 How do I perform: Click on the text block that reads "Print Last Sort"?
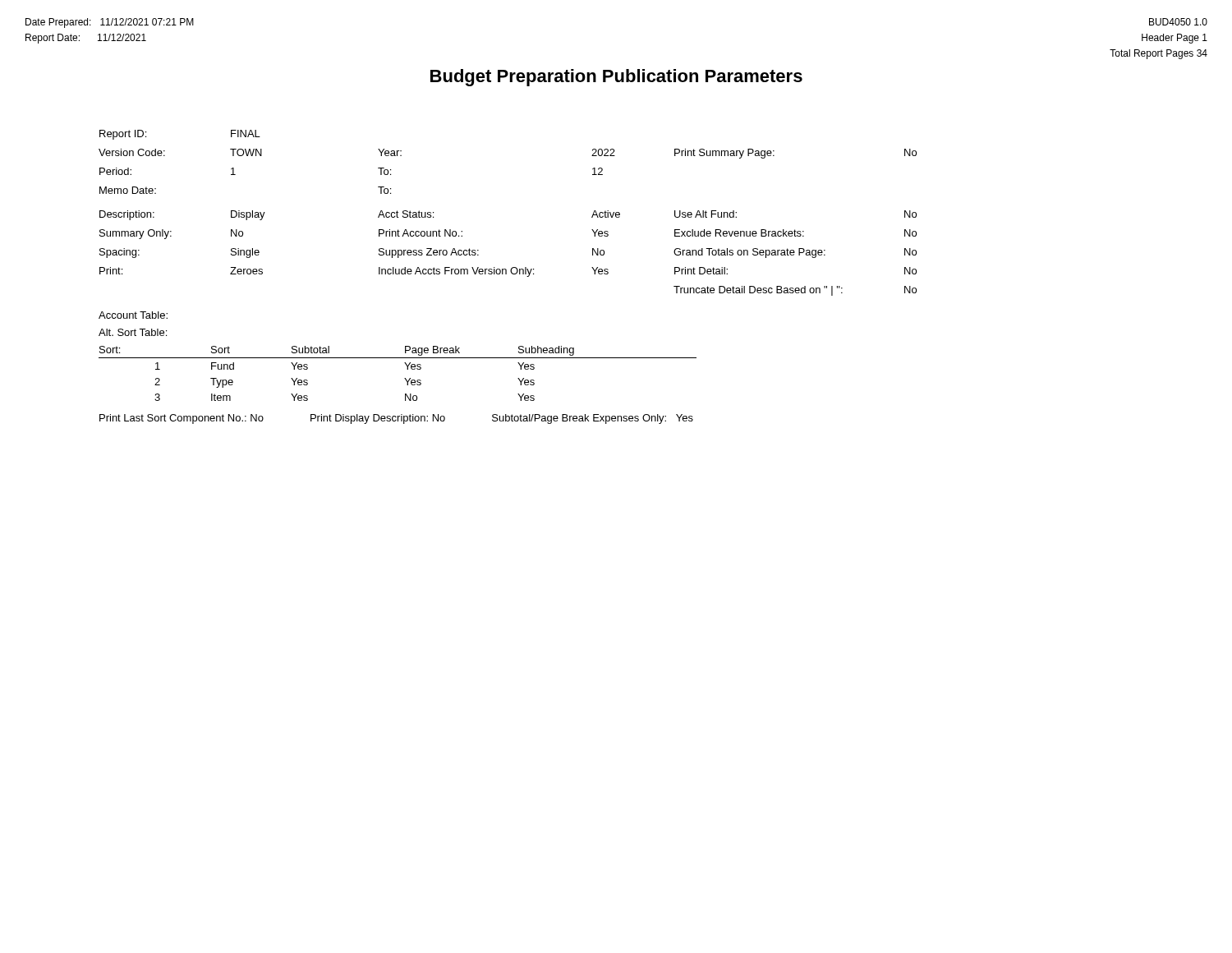[396, 418]
